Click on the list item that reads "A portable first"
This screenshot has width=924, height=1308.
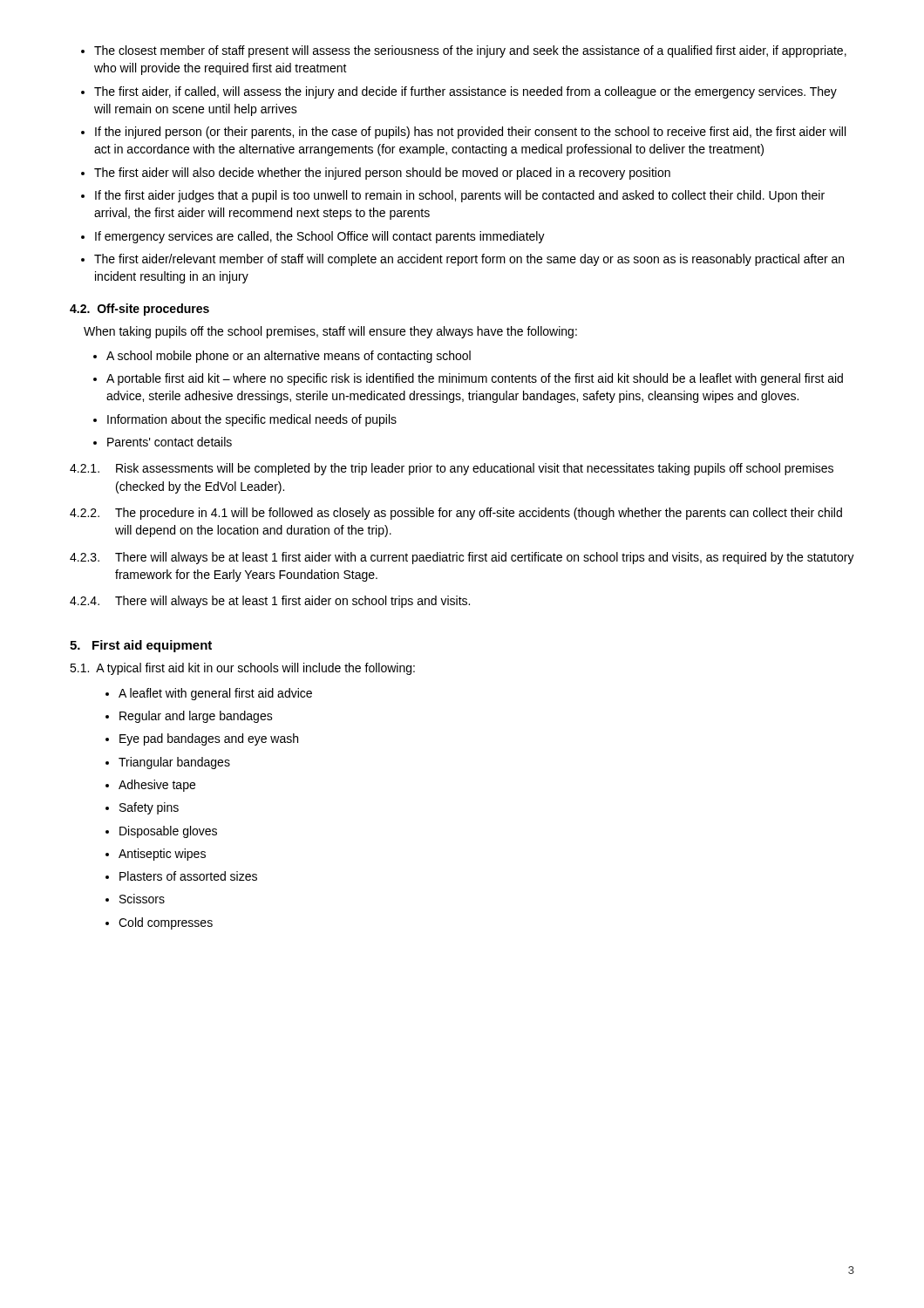[480, 388]
